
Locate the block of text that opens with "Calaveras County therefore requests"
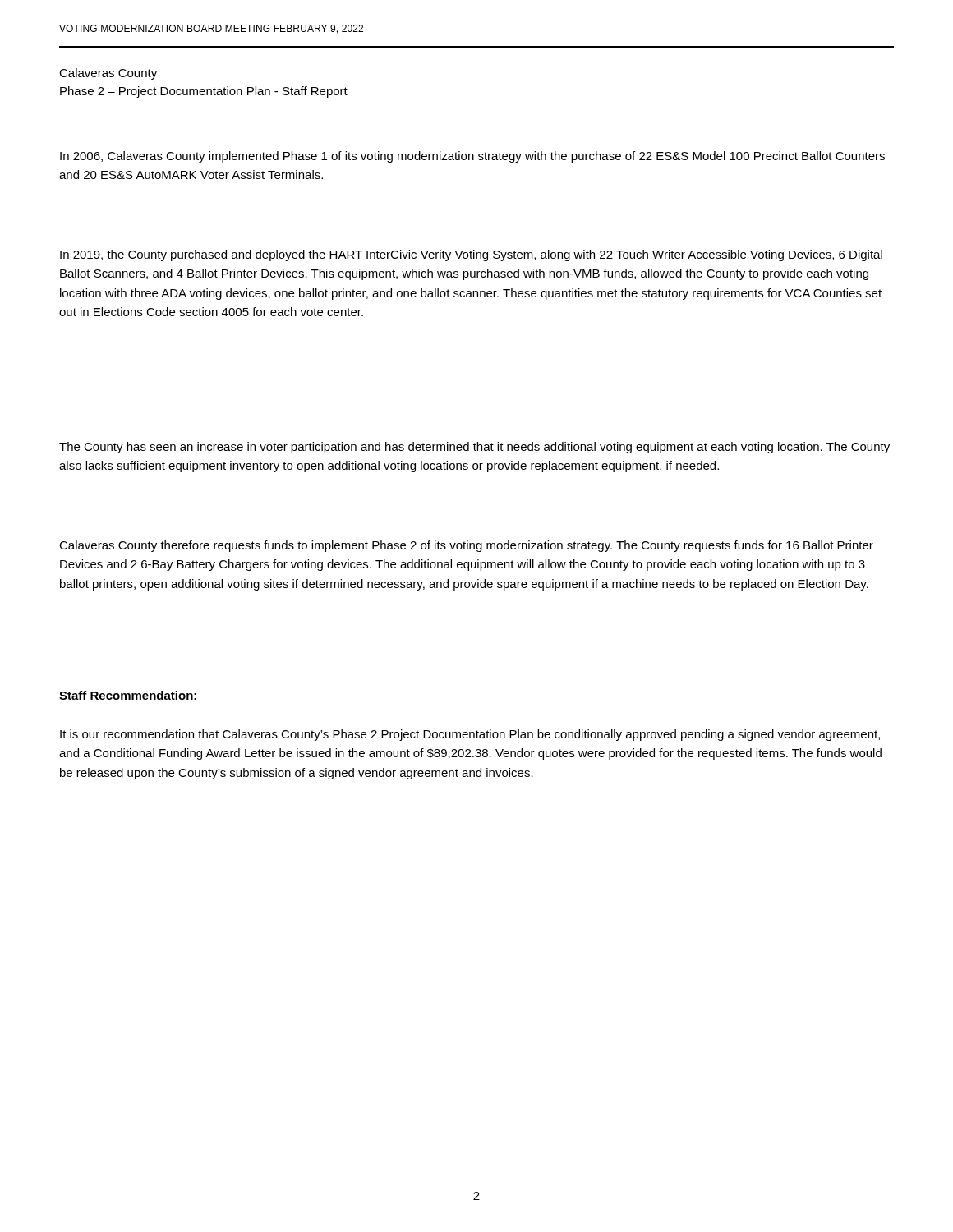[x=466, y=564]
